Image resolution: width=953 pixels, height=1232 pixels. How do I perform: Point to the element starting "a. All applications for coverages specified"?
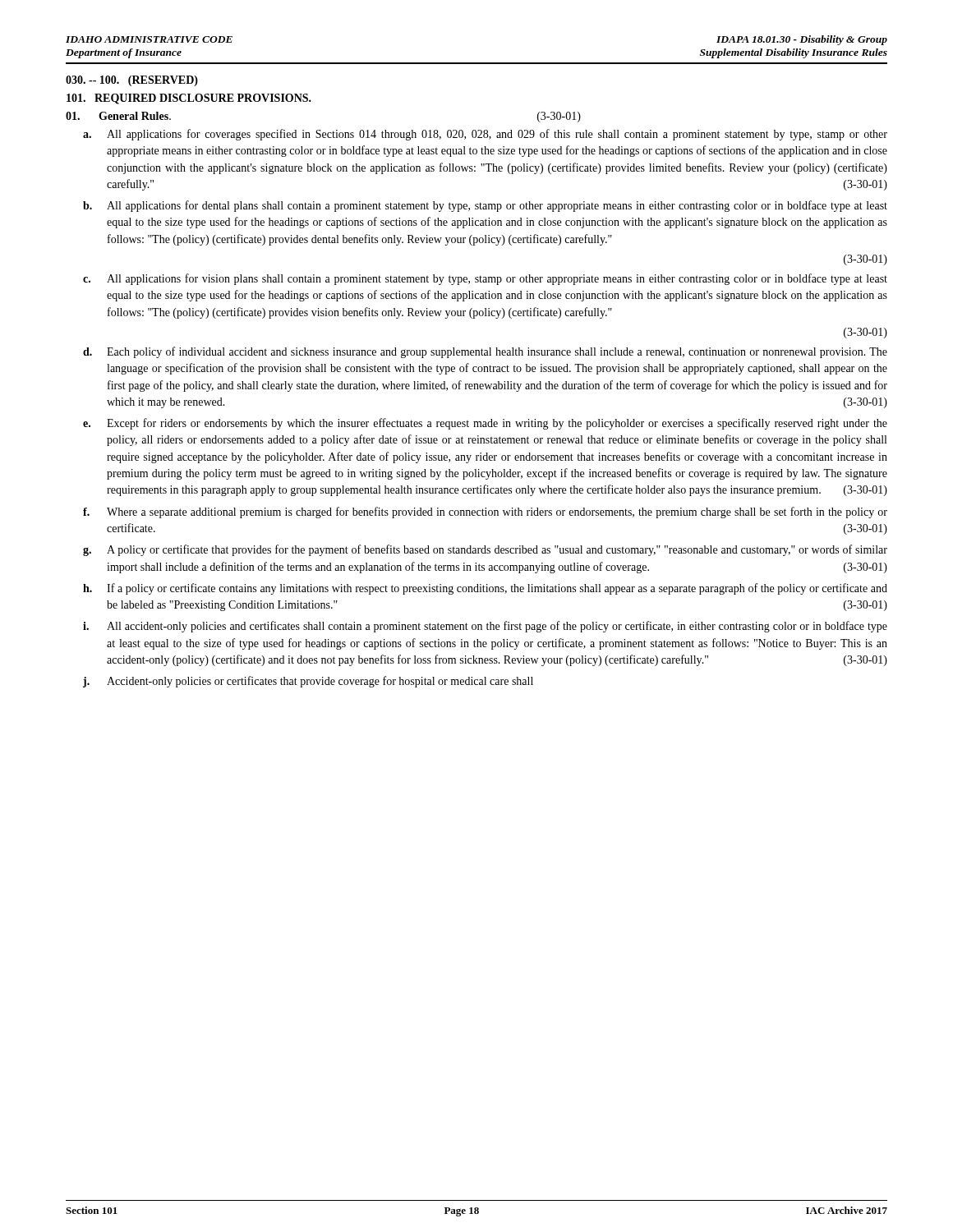(476, 160)
